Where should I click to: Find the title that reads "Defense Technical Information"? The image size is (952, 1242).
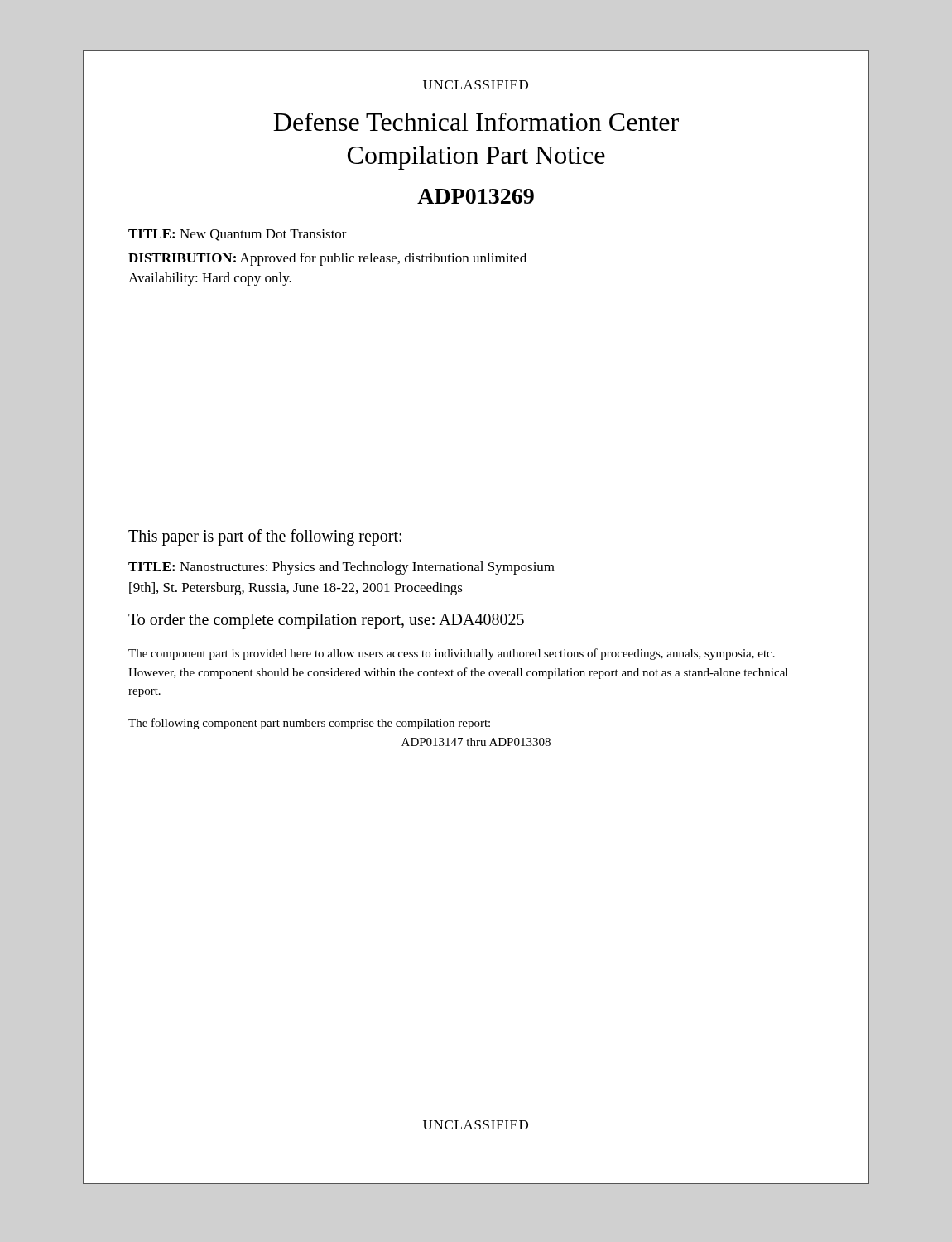coord(476,138)
